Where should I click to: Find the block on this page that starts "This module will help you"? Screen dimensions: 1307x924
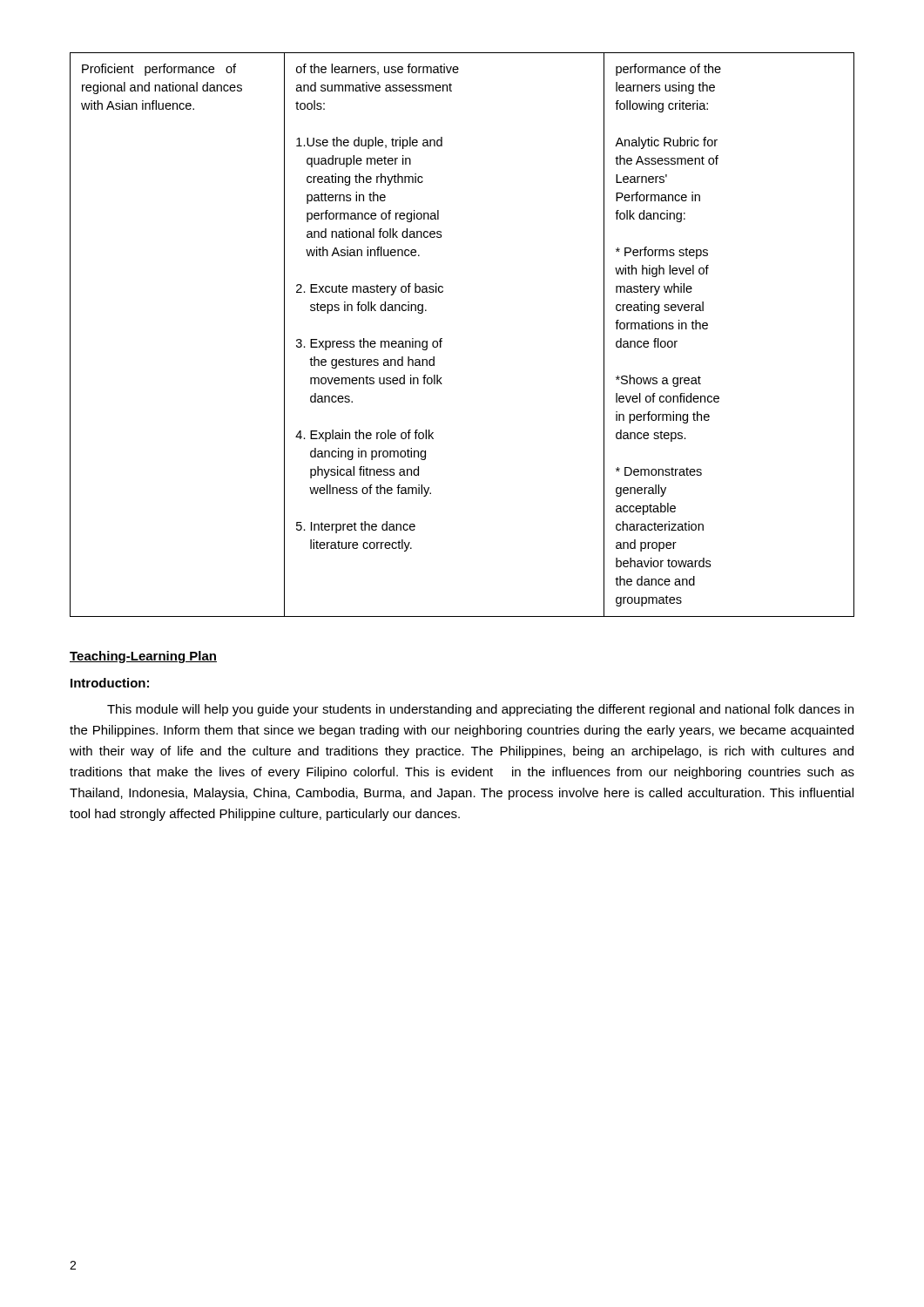pyautogui.click(x=462, y=762)
